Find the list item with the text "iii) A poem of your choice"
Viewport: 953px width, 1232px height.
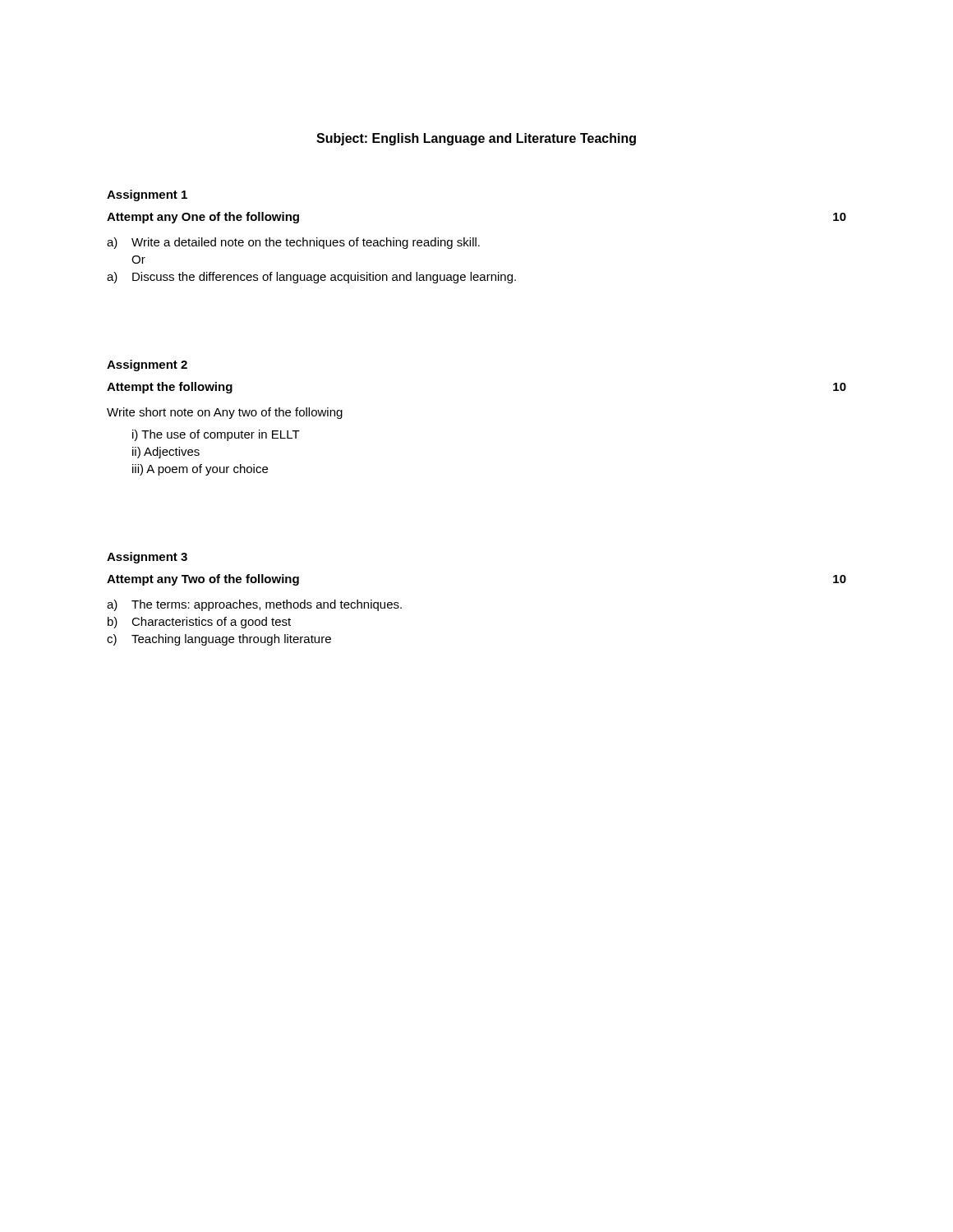click(200, 469)
